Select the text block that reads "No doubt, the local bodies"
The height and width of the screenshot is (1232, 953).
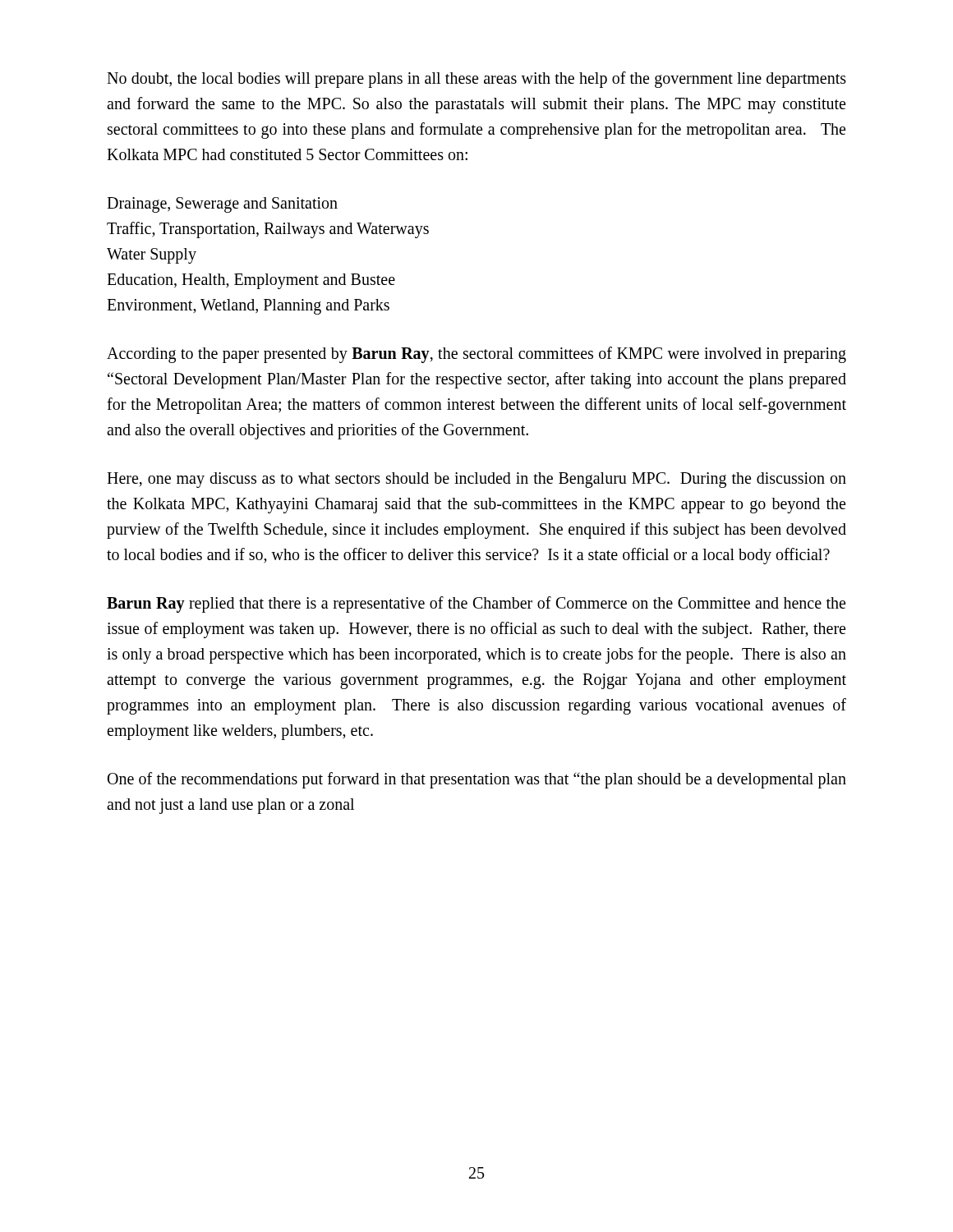point(476,116)
